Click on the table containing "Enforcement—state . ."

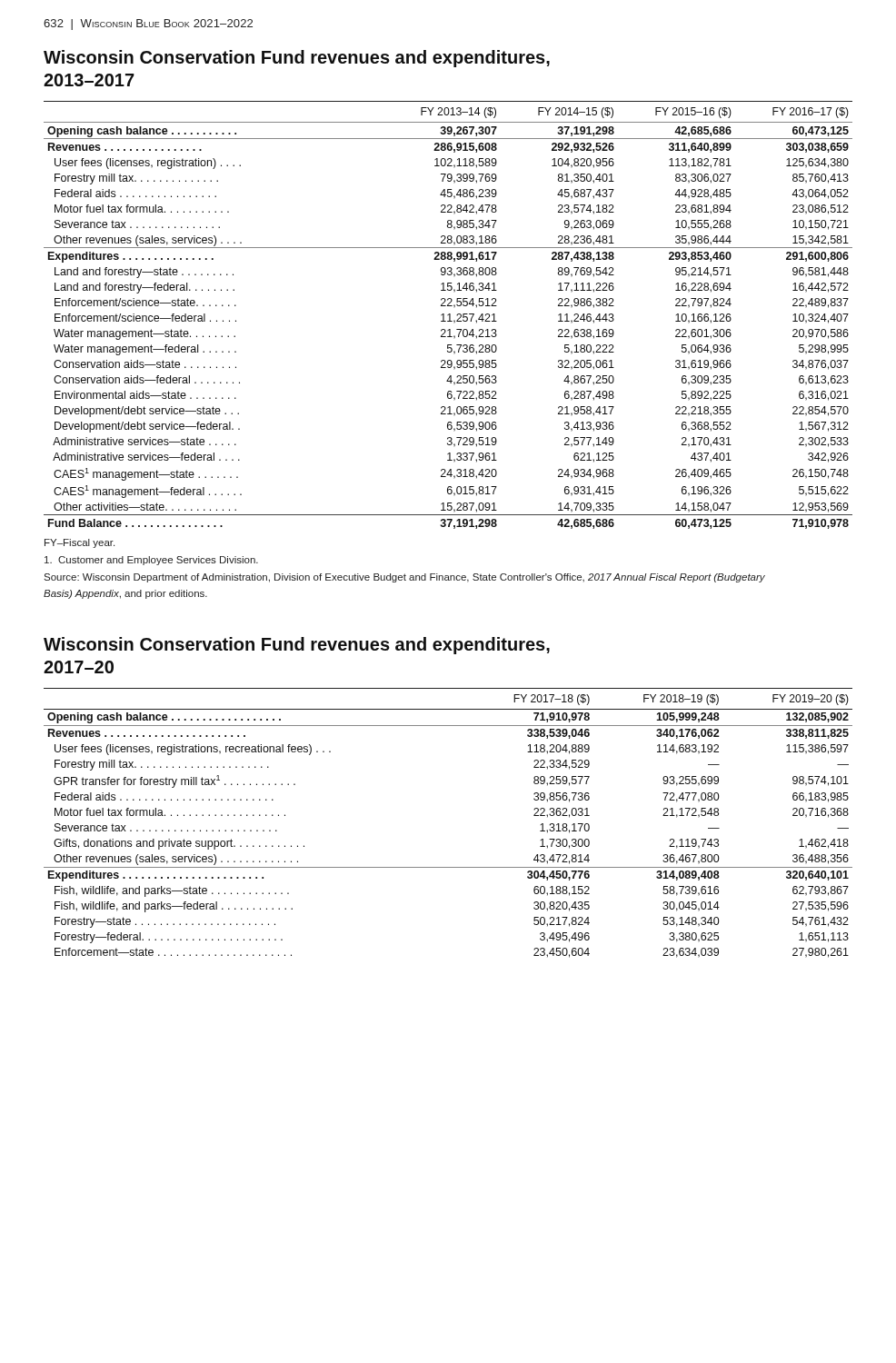click(448, 824)
